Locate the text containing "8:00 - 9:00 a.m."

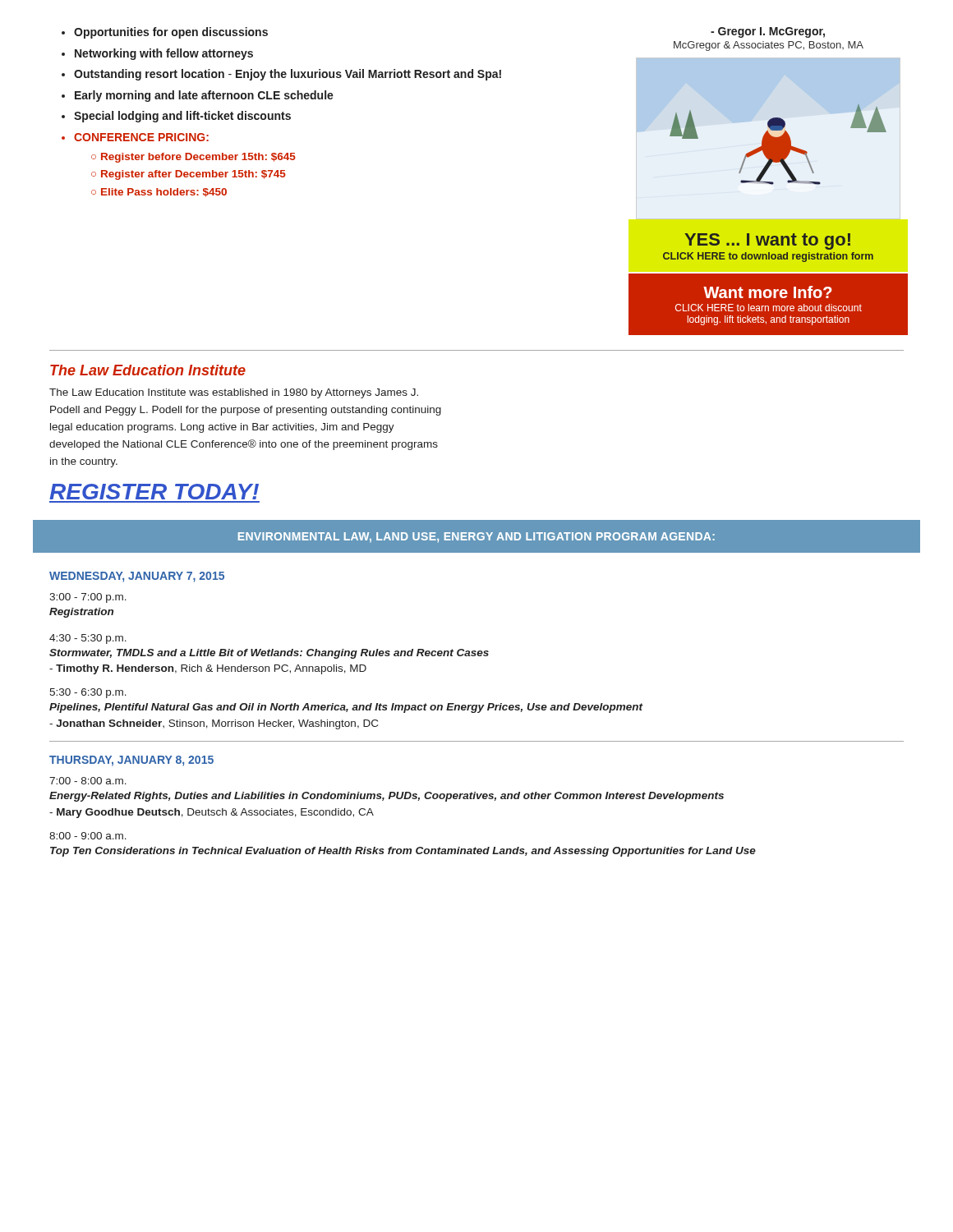pyautogui.click(x=88, y=836)
